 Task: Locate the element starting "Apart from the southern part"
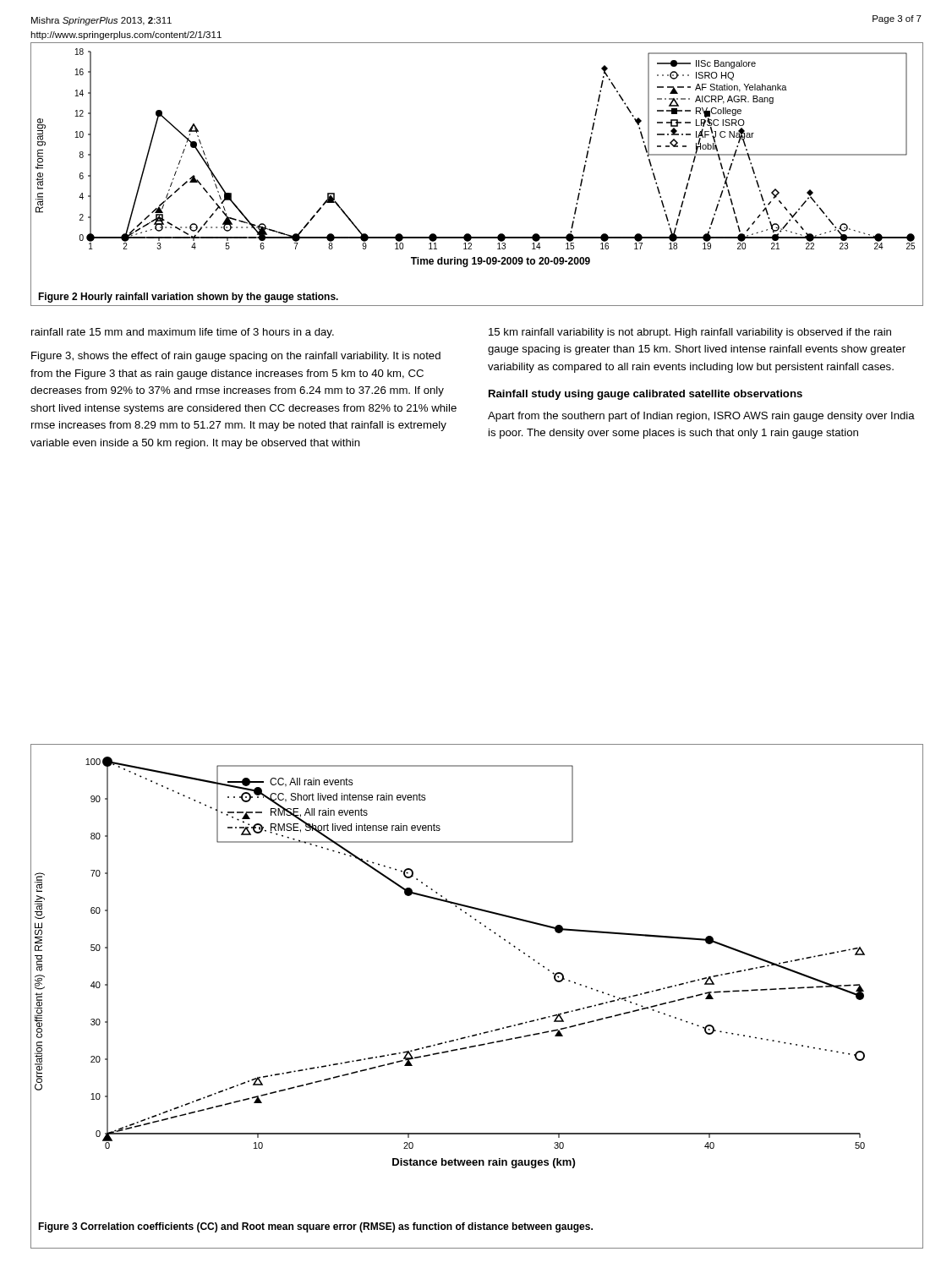[x=701, y=424]
